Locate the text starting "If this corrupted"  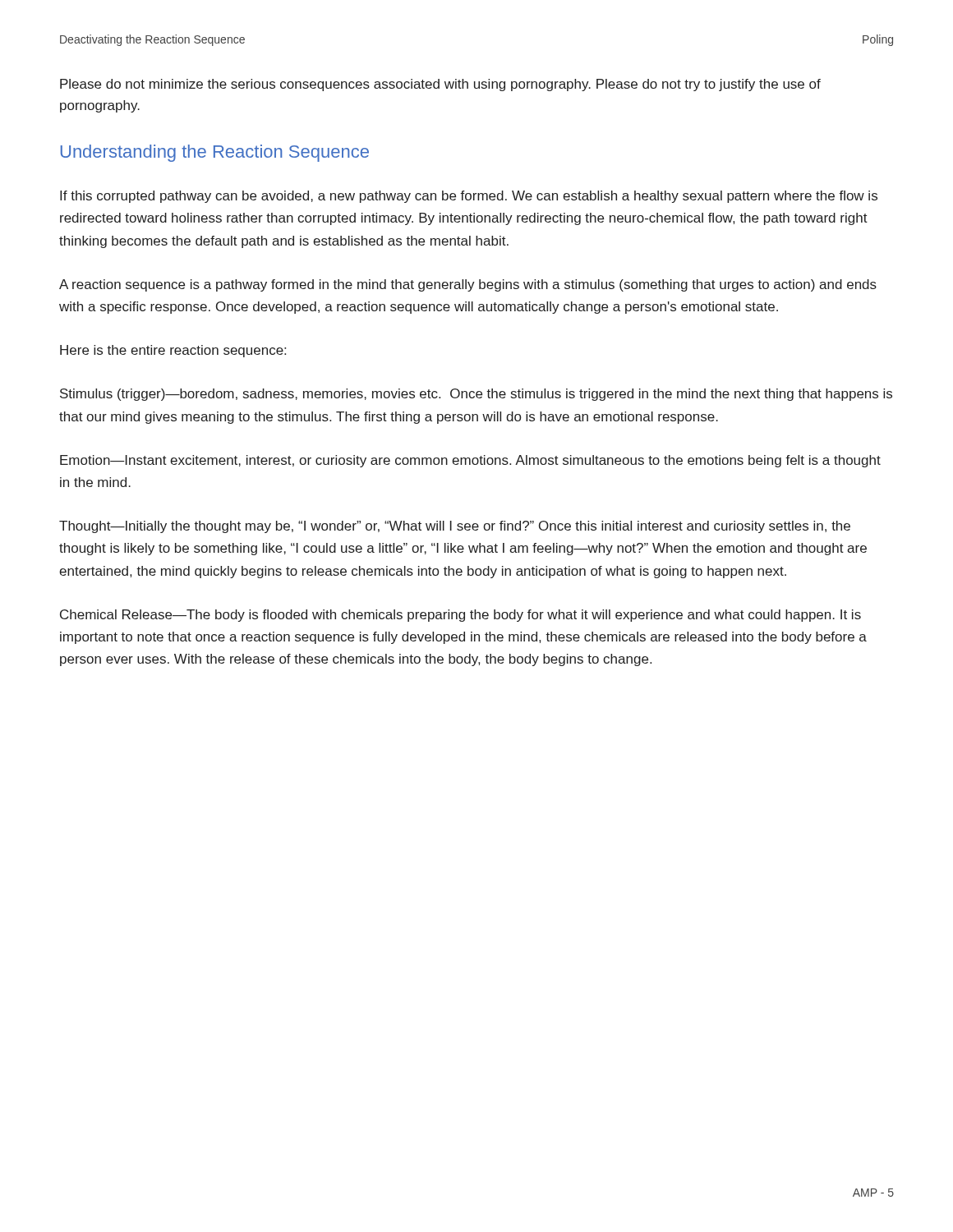(x=469, y=218)
